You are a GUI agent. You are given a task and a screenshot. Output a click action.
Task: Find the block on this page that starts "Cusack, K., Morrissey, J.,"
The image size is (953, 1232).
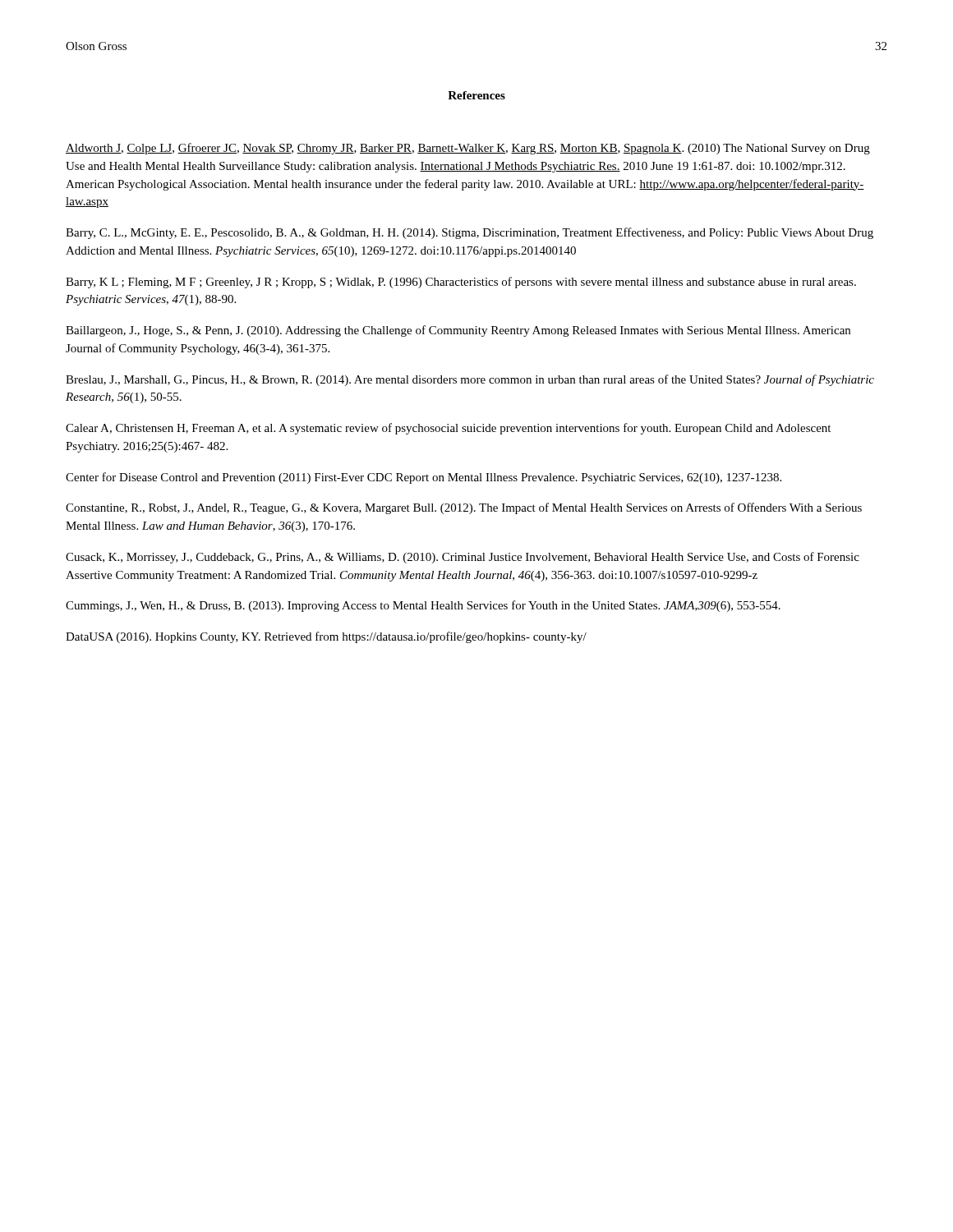[463, 566]
